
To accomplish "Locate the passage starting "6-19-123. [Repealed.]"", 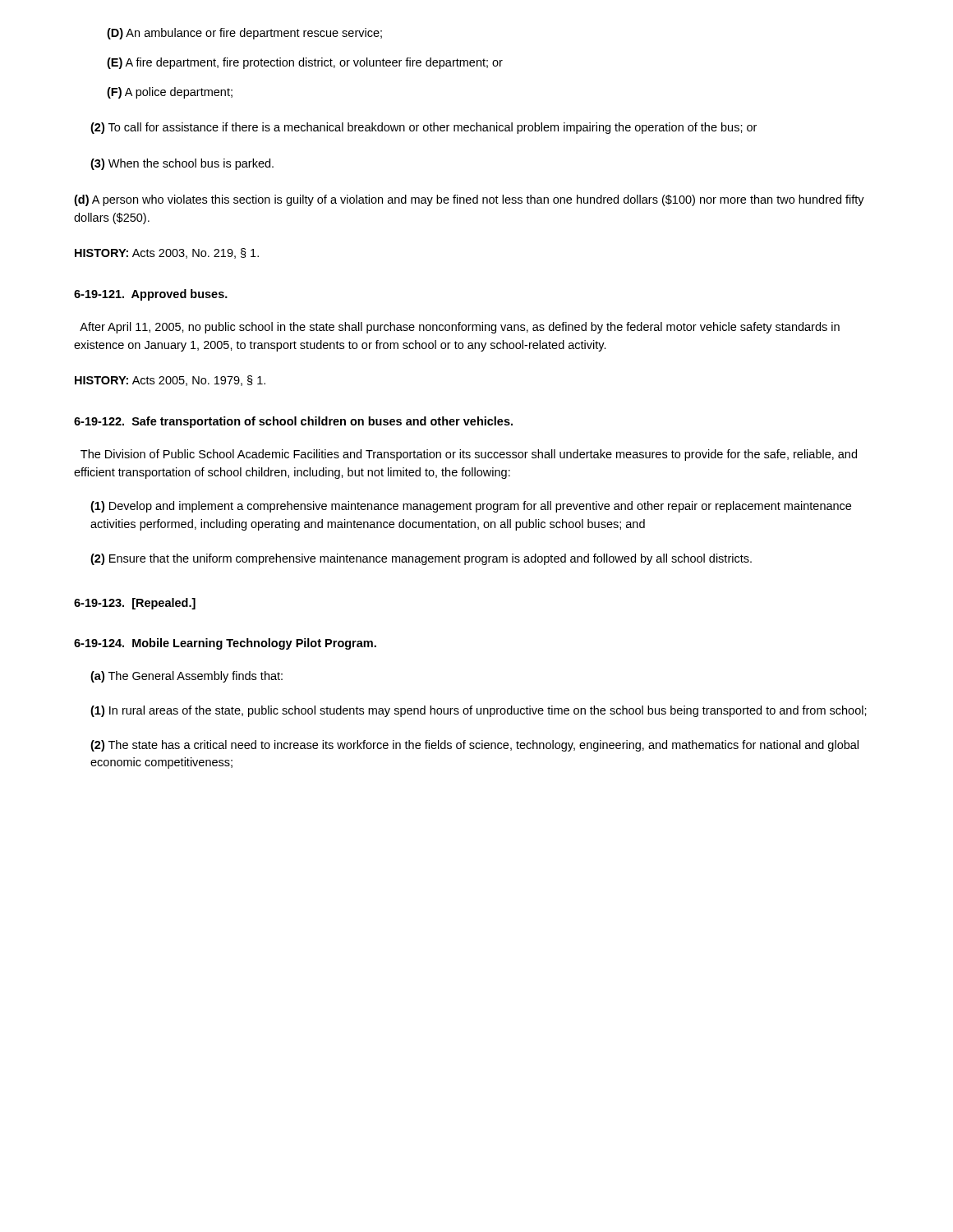I will (135, 602).
